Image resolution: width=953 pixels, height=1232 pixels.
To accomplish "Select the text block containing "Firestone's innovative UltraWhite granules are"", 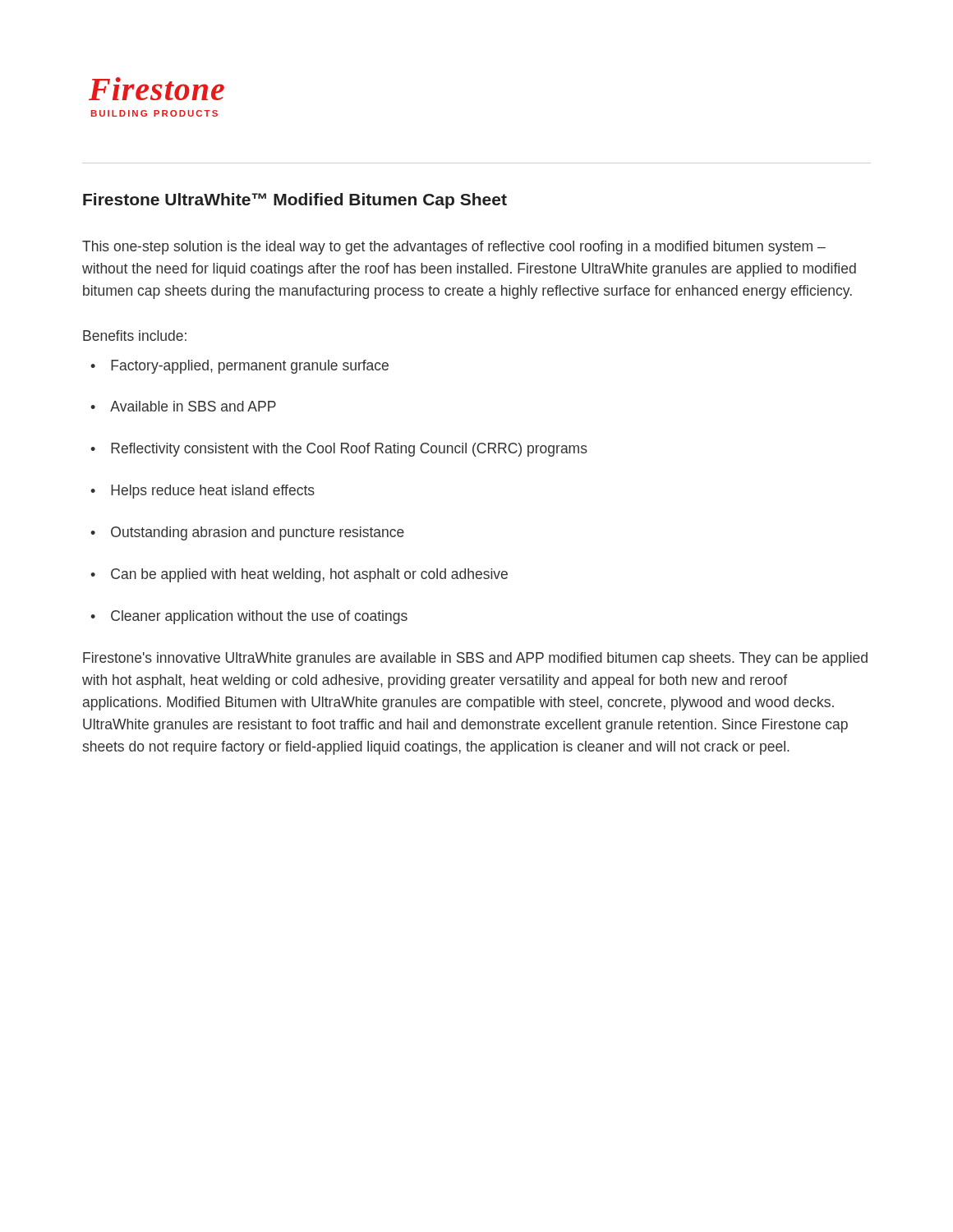I will click(476, 703).
